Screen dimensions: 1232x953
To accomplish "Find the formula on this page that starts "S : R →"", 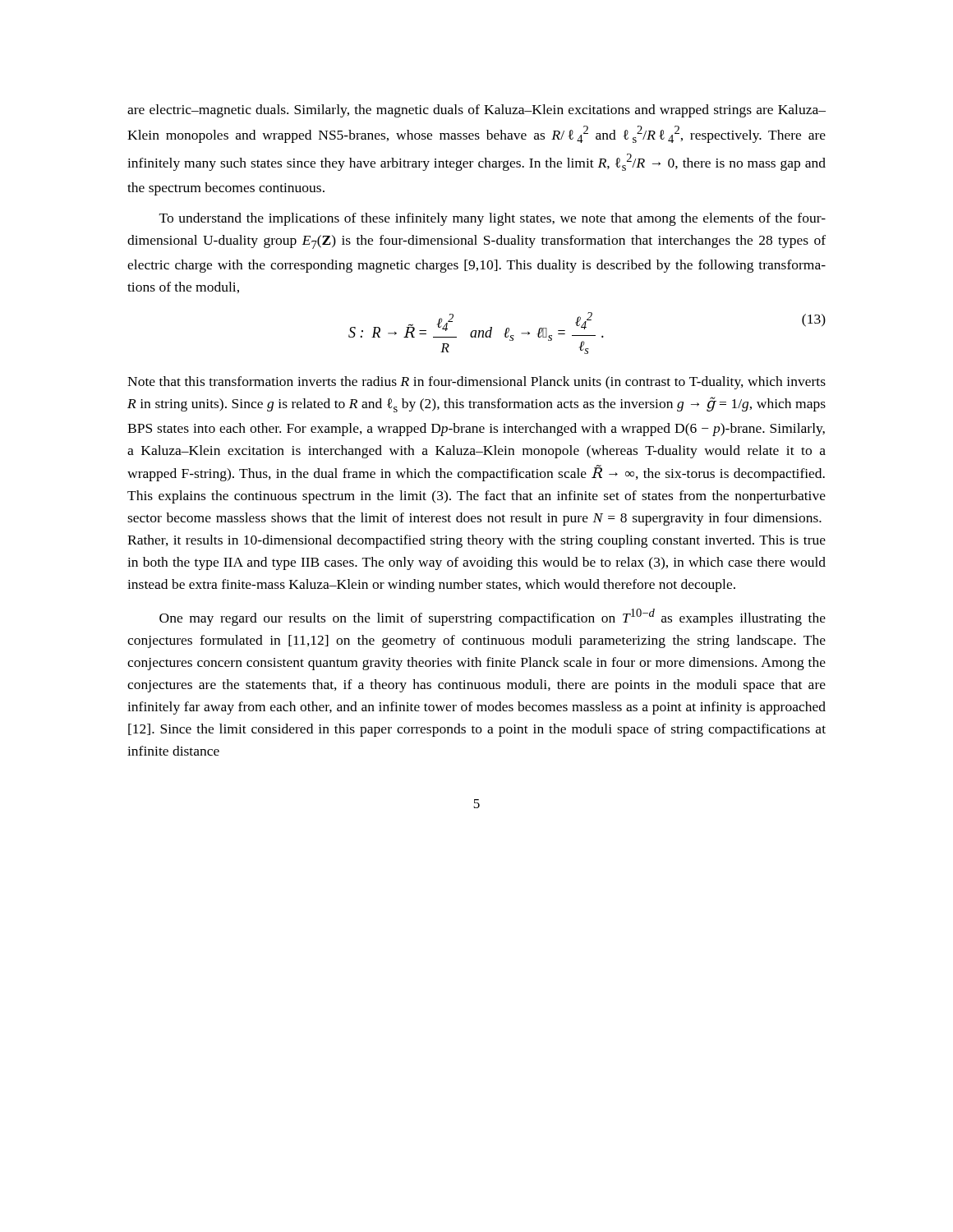I will click(587, 334).
